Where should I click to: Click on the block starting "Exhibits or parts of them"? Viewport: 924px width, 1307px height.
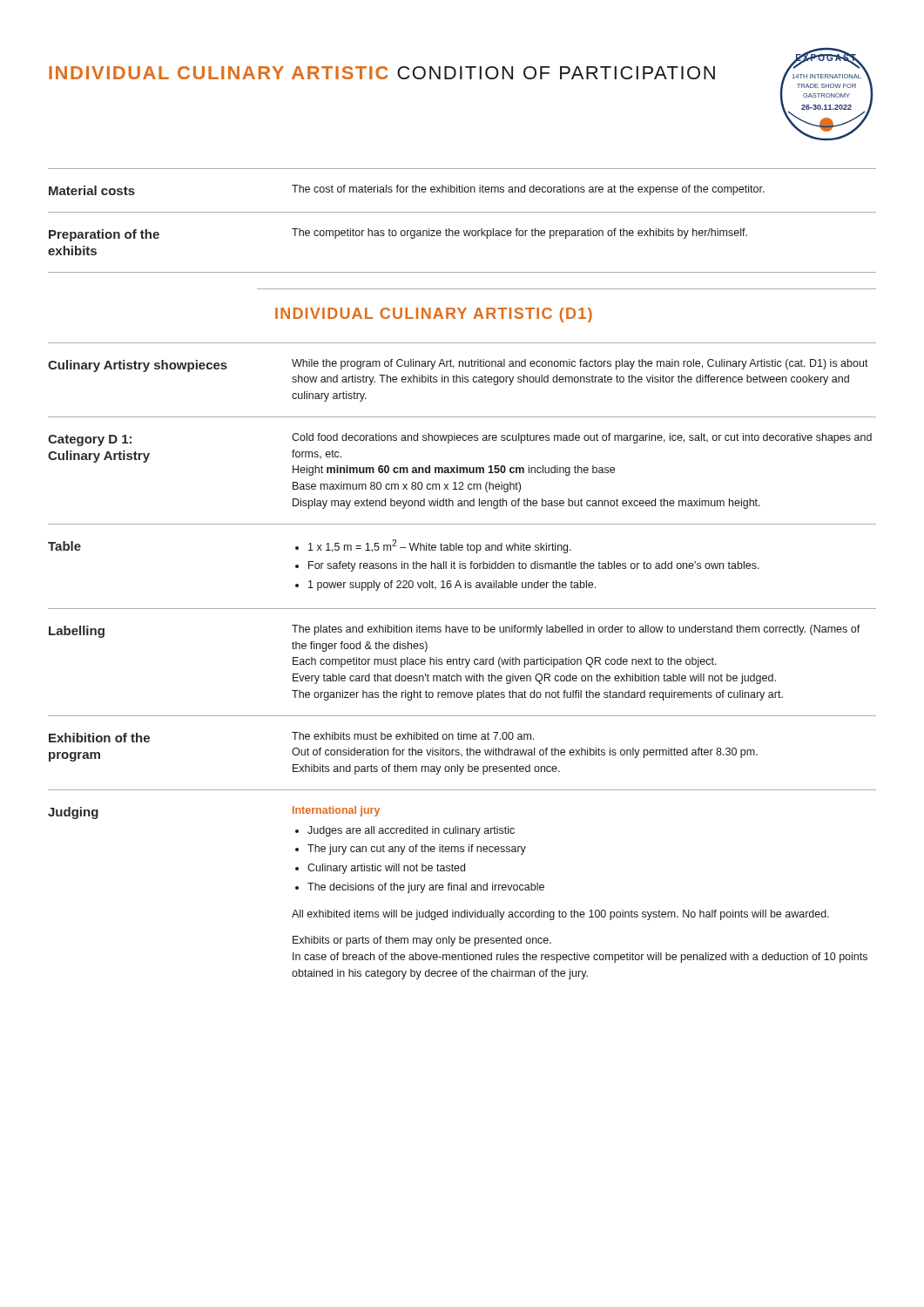pos(580,957)
